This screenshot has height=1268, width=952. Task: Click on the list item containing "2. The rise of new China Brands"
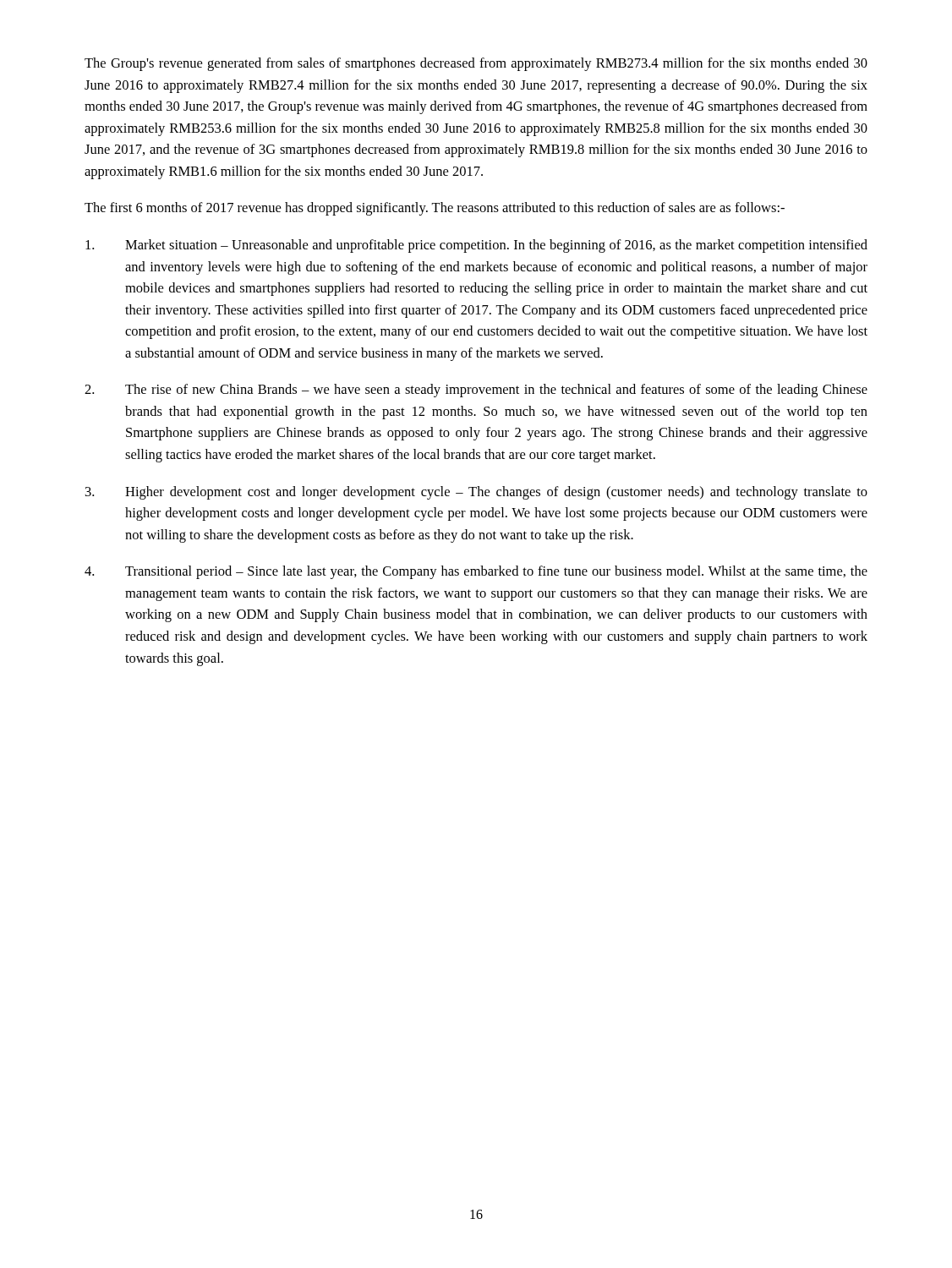(x=476, y=422)
